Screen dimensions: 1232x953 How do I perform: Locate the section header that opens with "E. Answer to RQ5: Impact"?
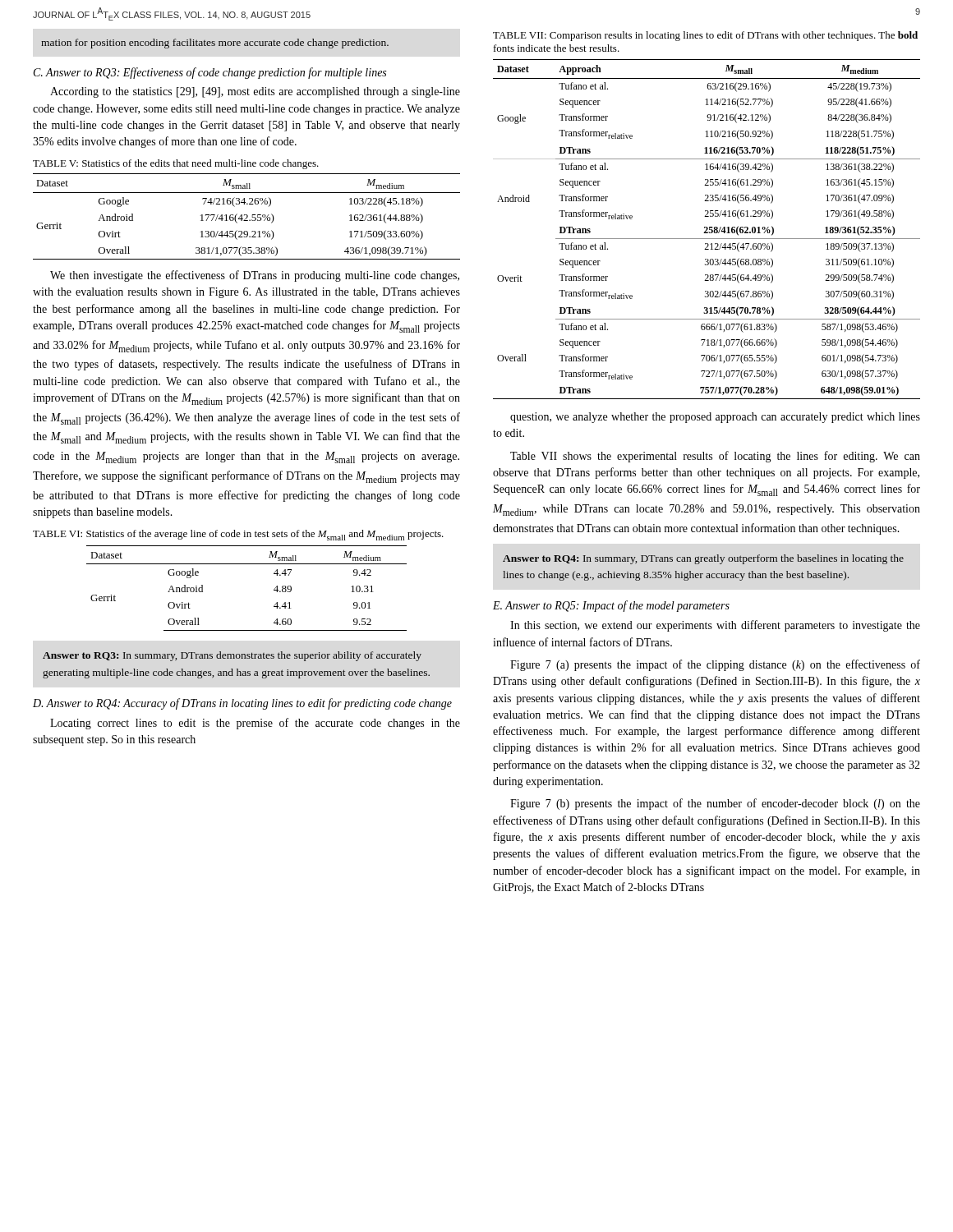(x=611, y=606)
